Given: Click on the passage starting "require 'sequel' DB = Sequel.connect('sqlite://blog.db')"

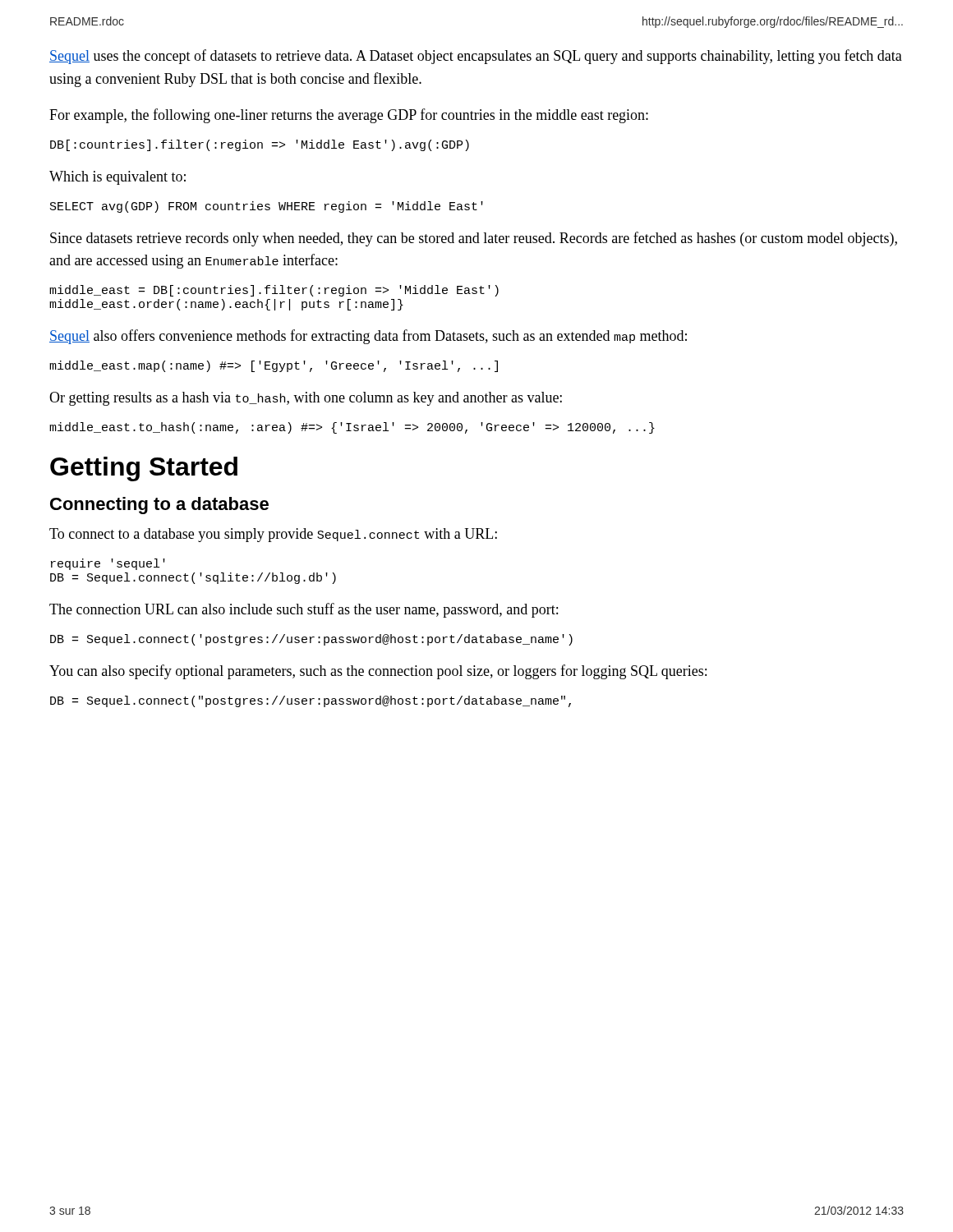Looking at the screenshot, I should (x=193, y=571).
